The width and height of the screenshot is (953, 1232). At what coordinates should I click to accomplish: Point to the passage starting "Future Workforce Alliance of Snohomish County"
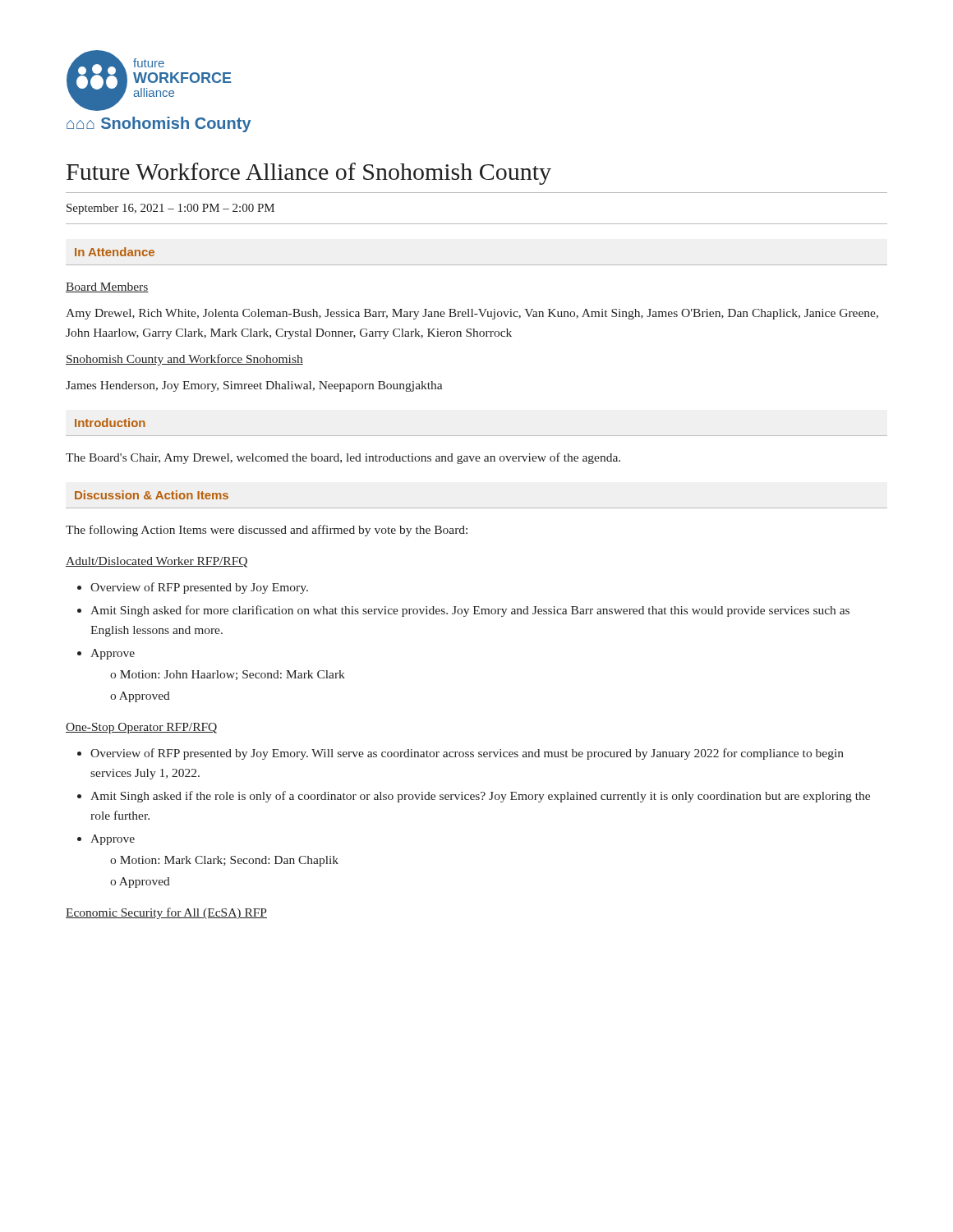tap(309, 171)
